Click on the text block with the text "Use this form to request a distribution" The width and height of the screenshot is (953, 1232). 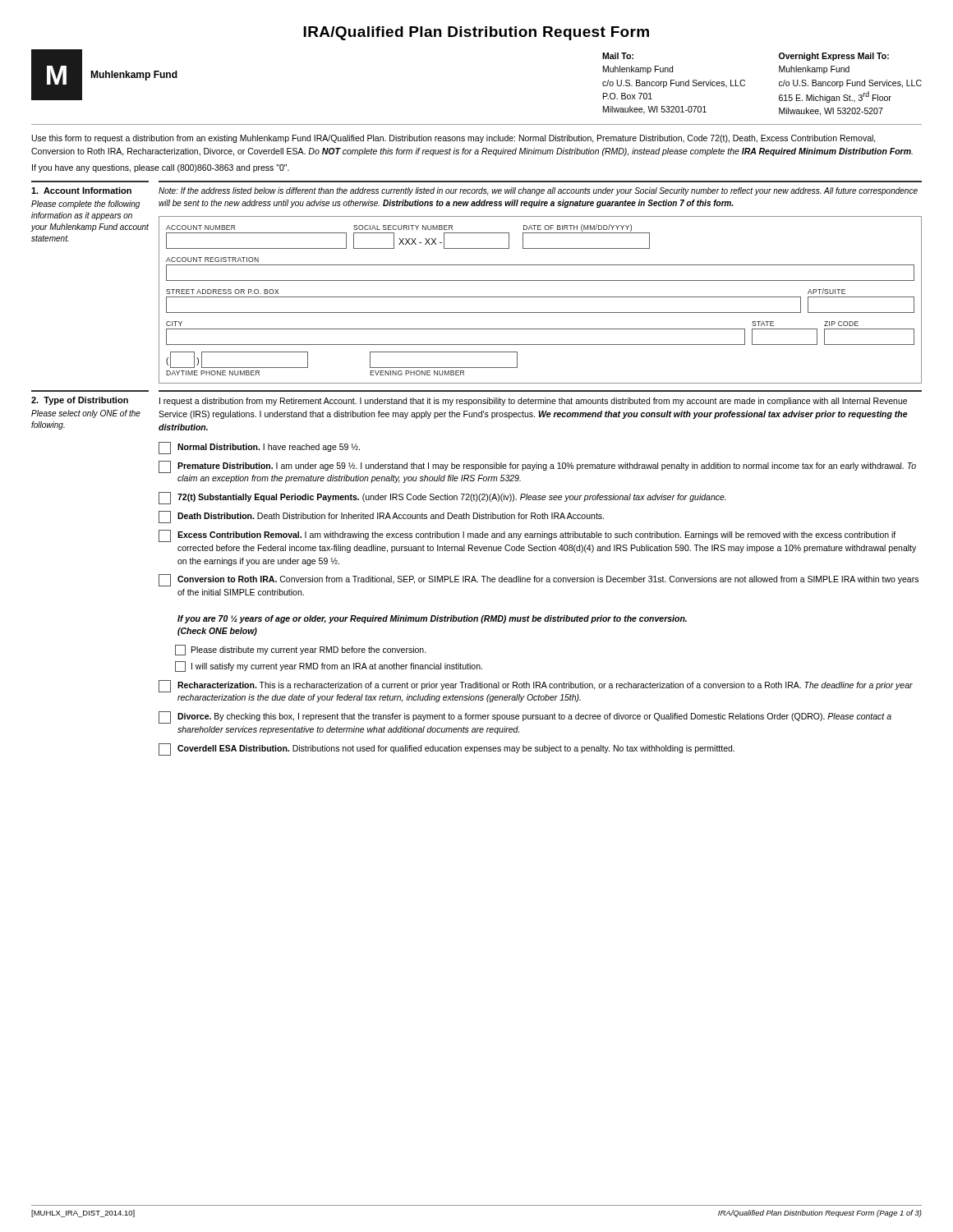click(x=472, y=145)
